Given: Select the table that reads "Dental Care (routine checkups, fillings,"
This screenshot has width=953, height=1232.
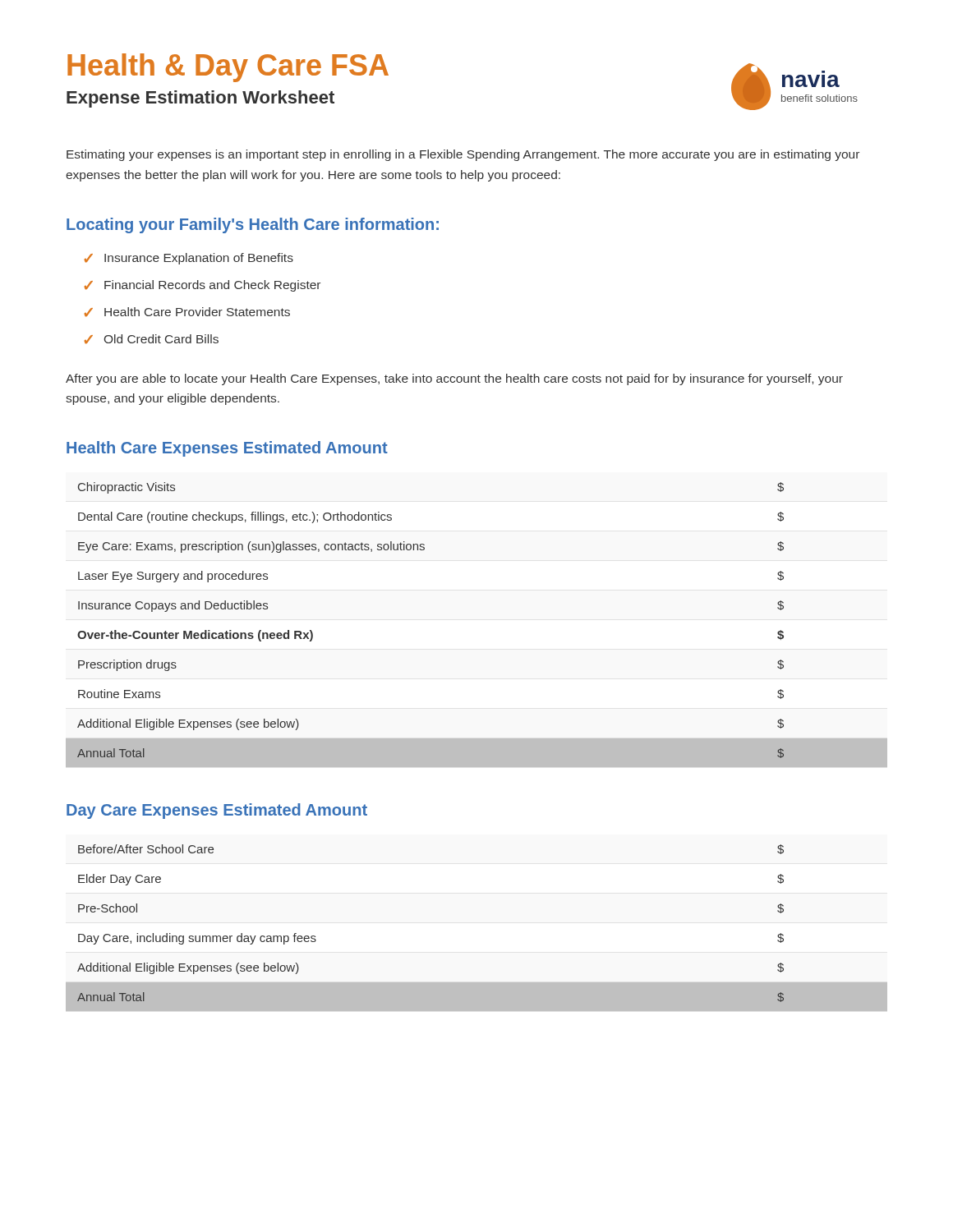Looking at the screenshot, I should click(476, 620).
